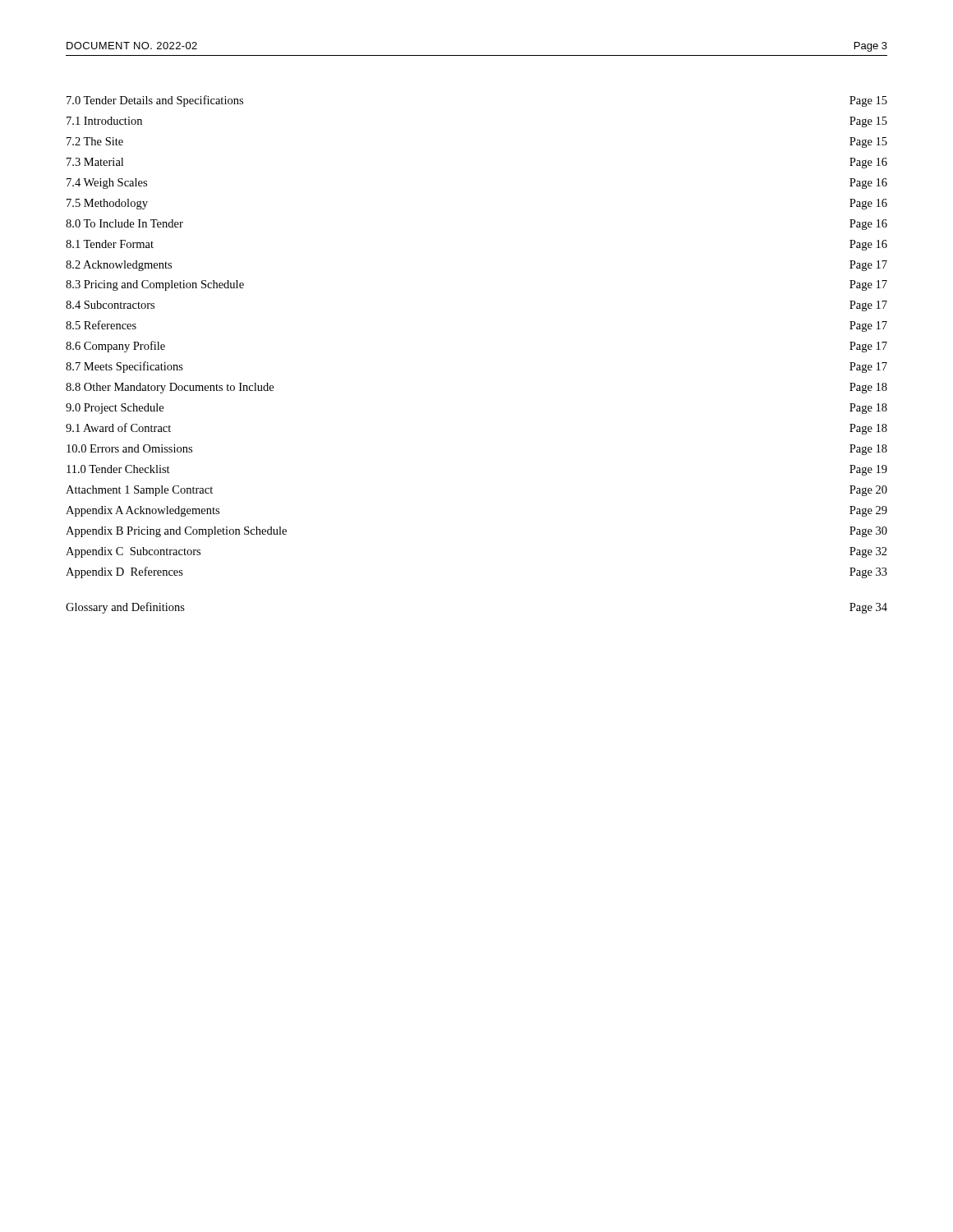Image resolution: width=953 pixels, height=1232 pixels.
Task: Select the list item with the text "9.0 Project Schedule Page 18"
Action: pos(115,409)
